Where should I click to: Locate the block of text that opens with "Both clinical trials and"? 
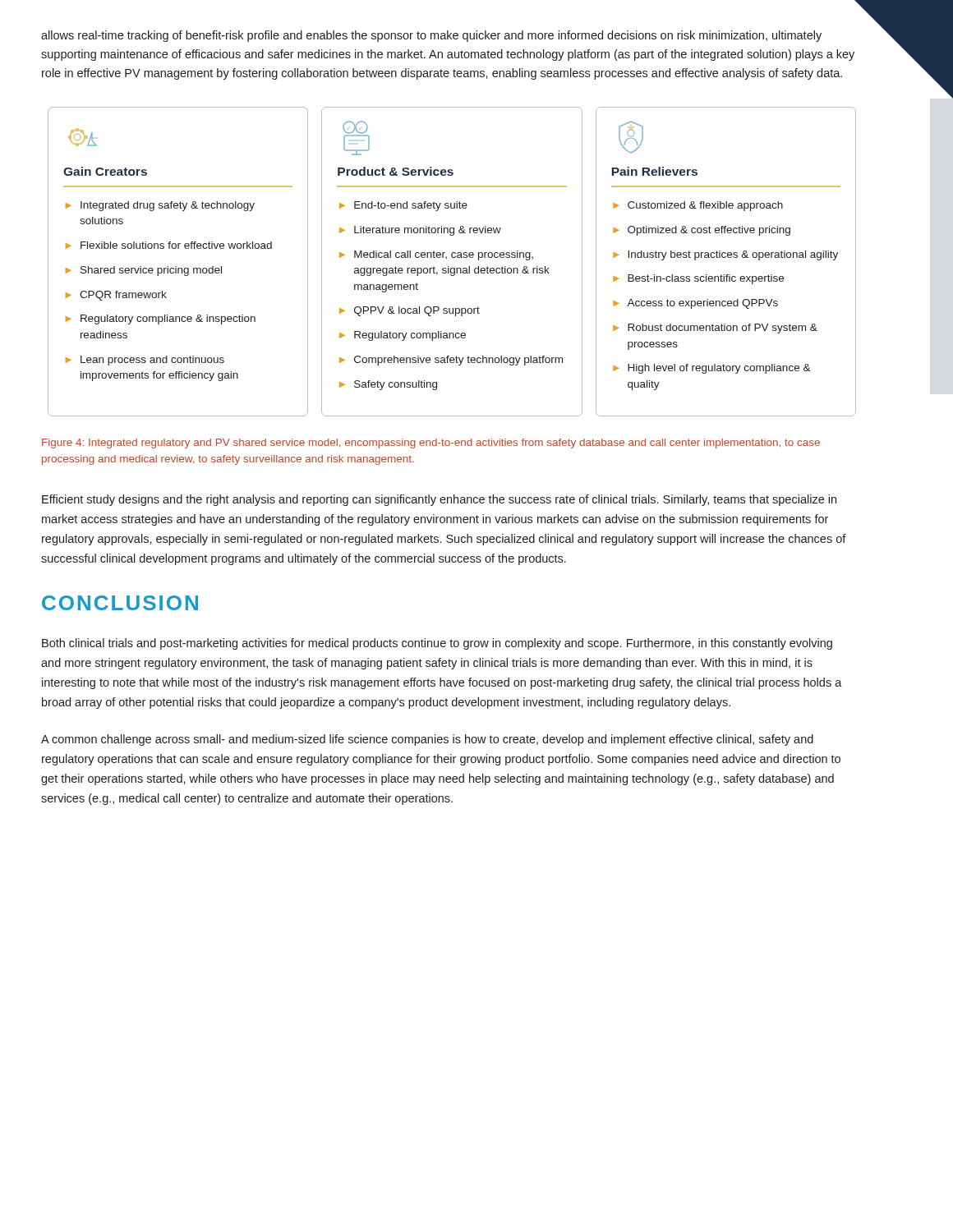(441, 672)
